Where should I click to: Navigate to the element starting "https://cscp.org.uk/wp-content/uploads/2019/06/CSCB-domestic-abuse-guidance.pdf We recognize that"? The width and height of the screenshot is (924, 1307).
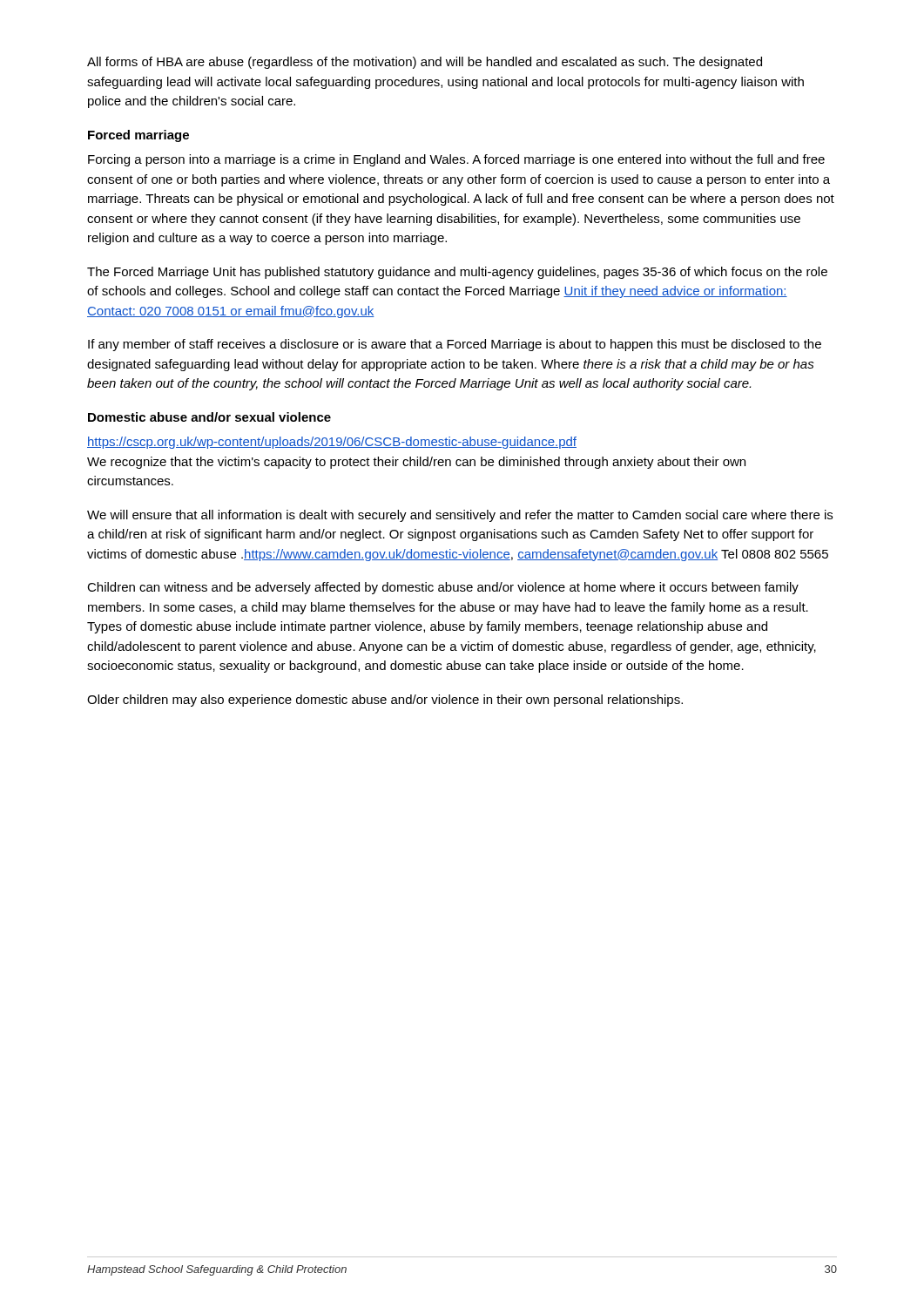click(x=462, y=462)
